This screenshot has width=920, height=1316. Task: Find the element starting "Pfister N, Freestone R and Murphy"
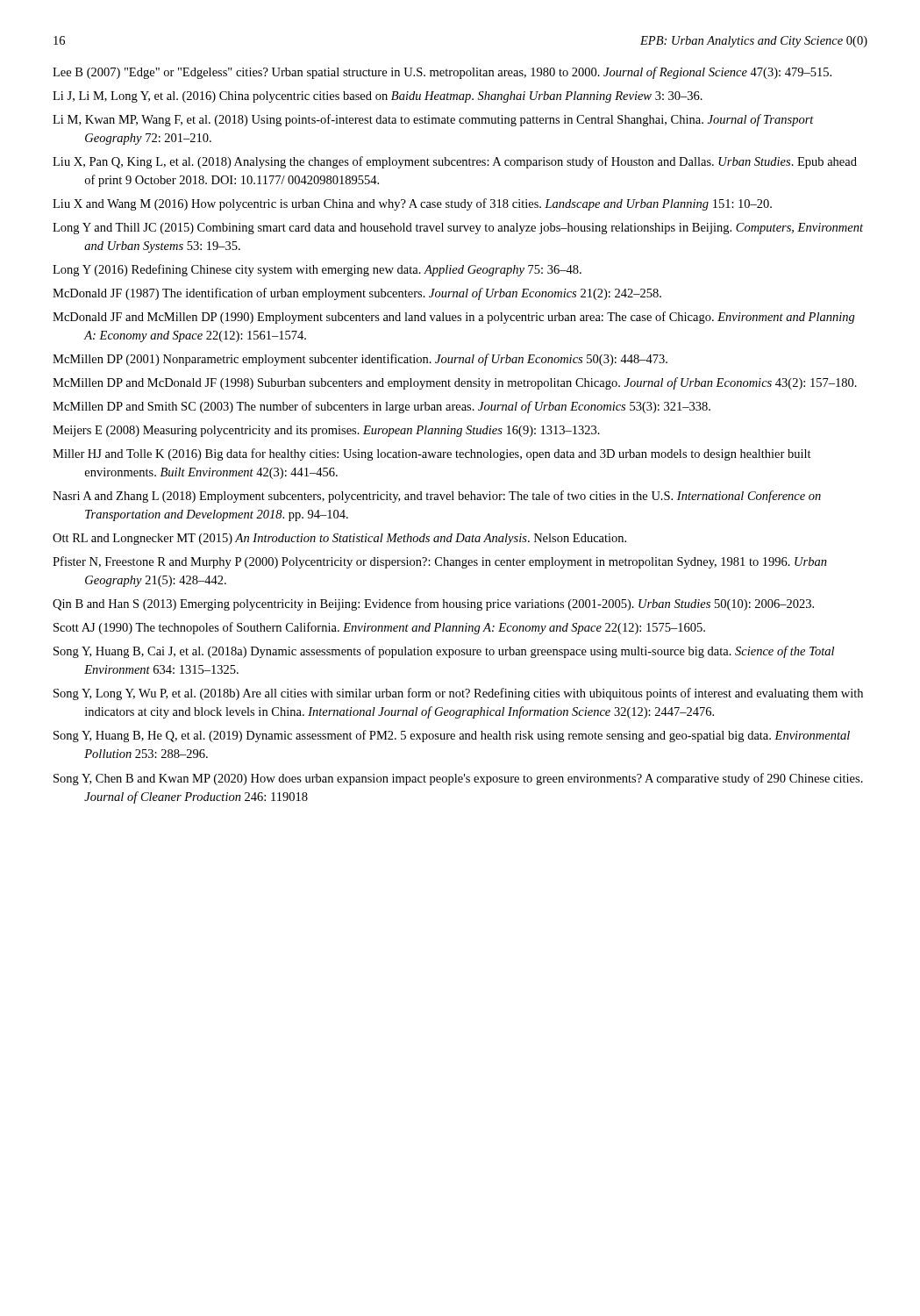pos(440,571)
